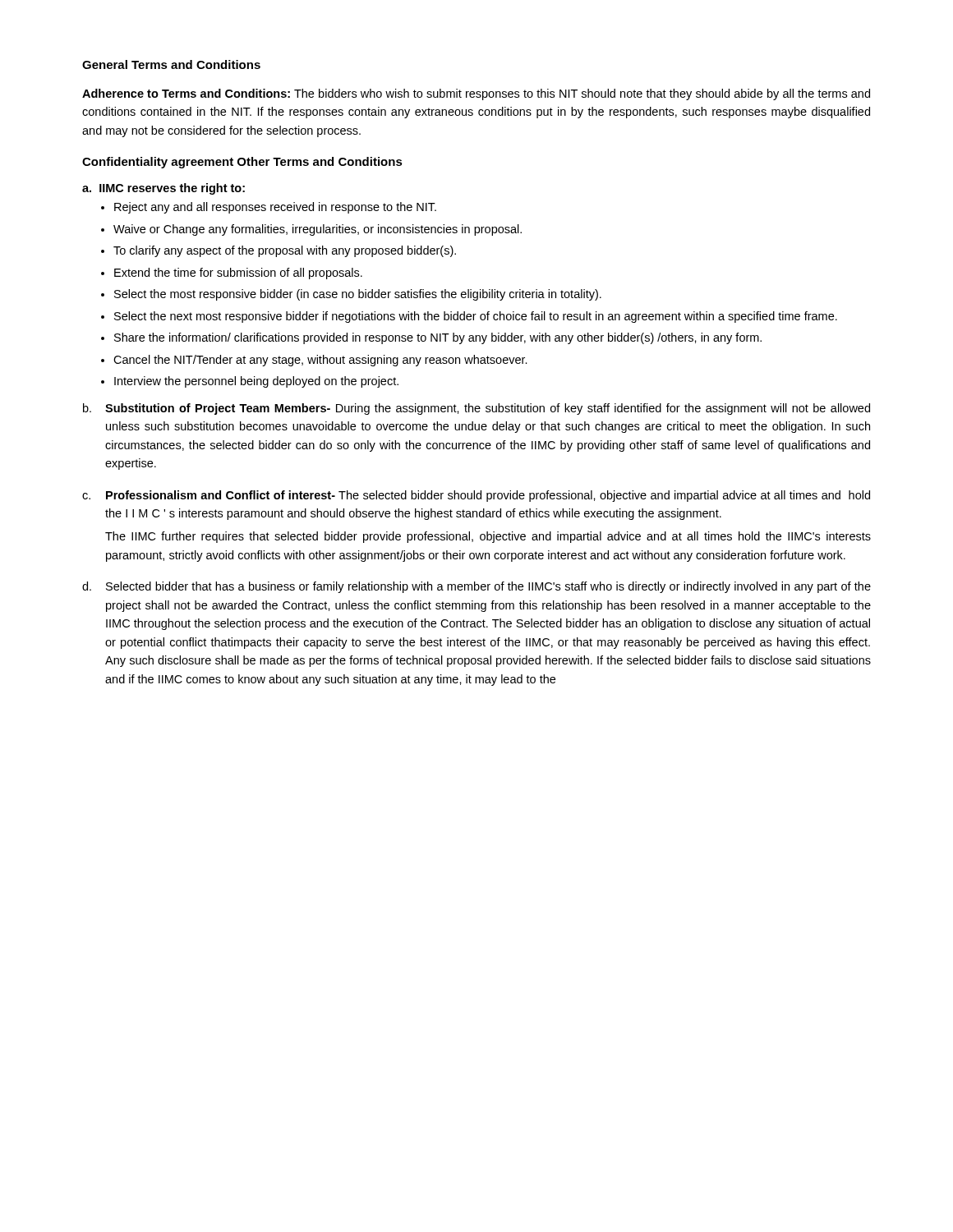Where is the passage that starts "b. Substitution of Project Team Members-"?
Screen dimensions: 1232x953
point(476,436)
